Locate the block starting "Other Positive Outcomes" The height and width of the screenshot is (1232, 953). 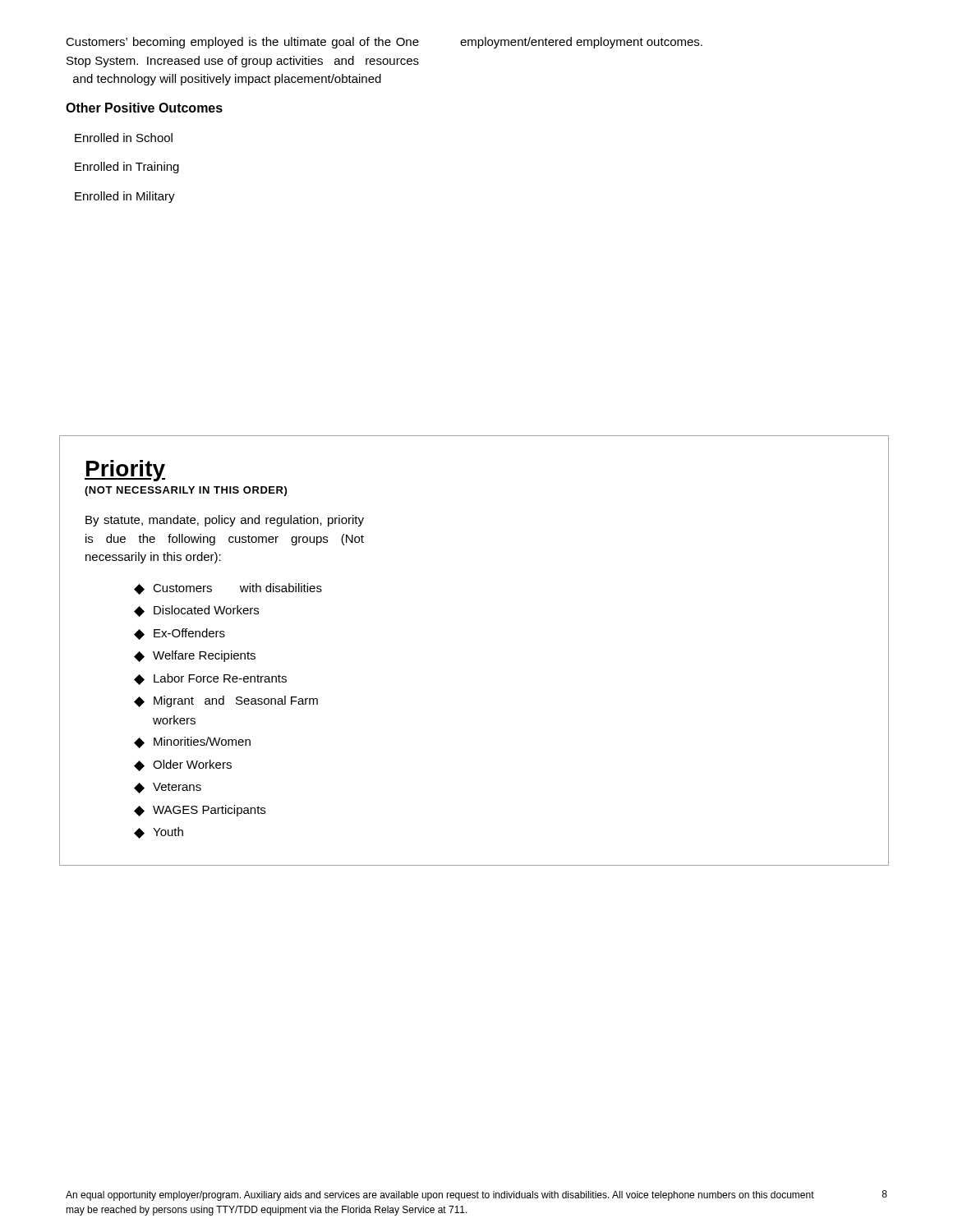(144, 108)
